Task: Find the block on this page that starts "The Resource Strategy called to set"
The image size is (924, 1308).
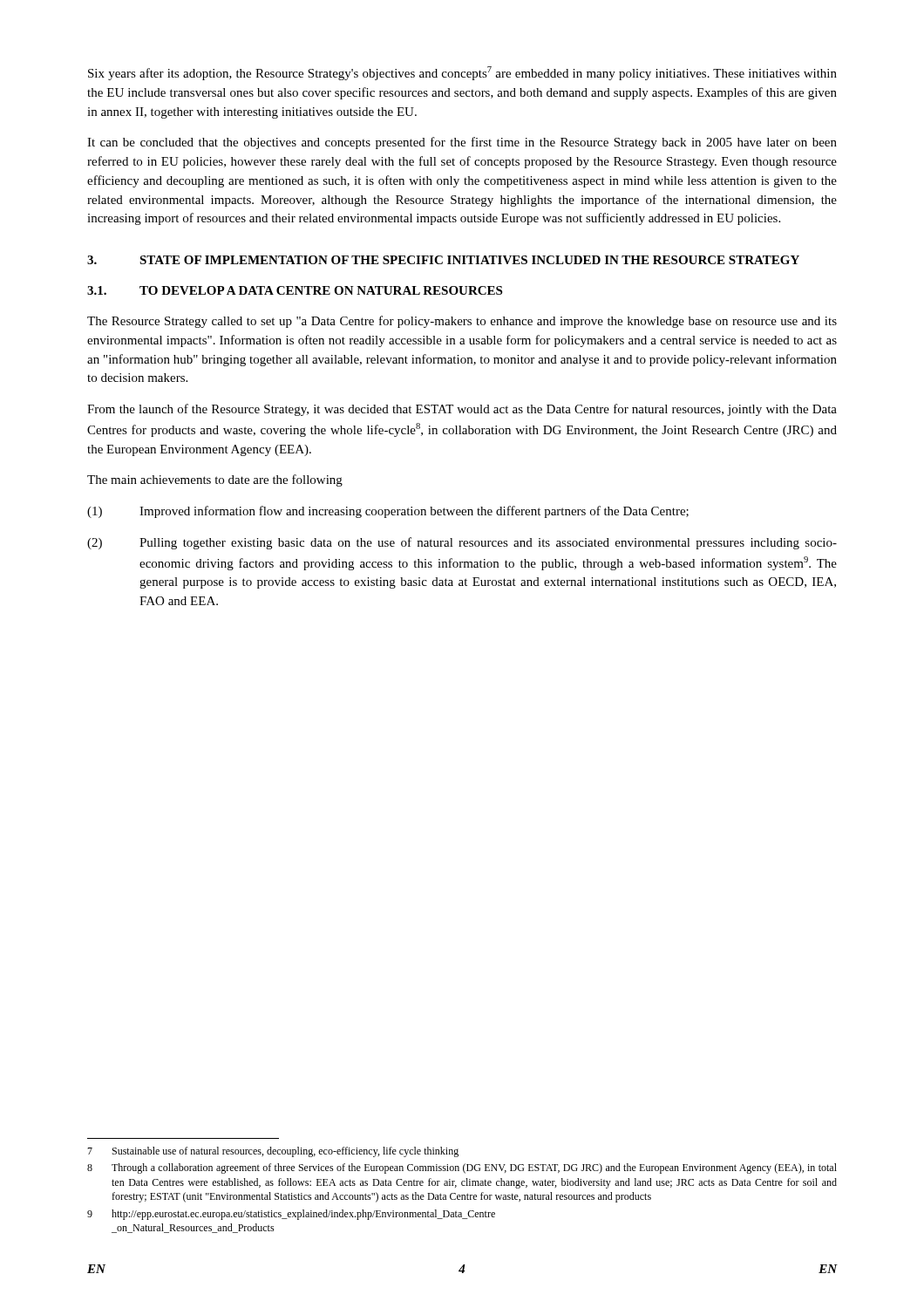Action: coord(462,350)
